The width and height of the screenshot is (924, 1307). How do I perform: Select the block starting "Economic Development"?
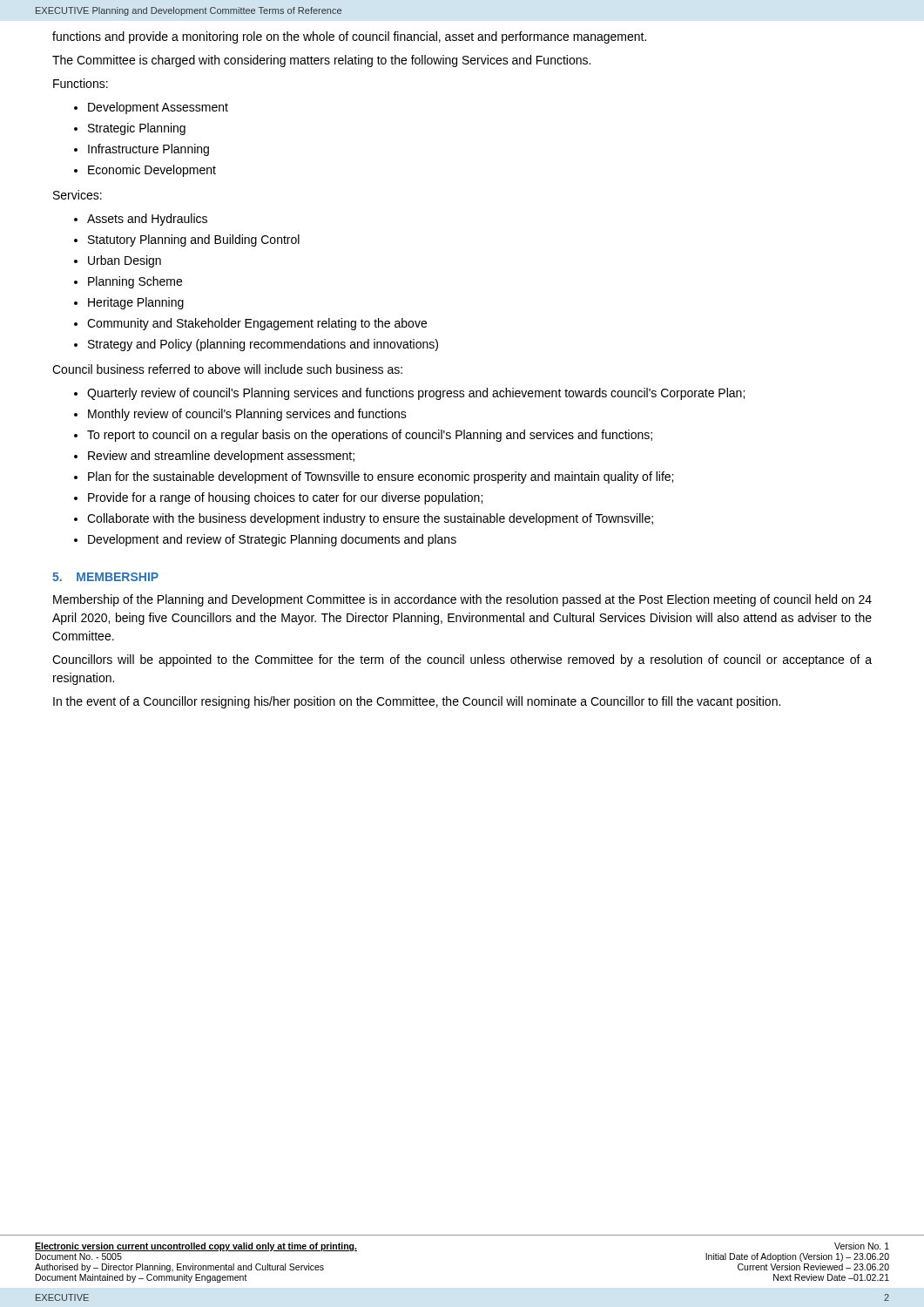[151, 170]
